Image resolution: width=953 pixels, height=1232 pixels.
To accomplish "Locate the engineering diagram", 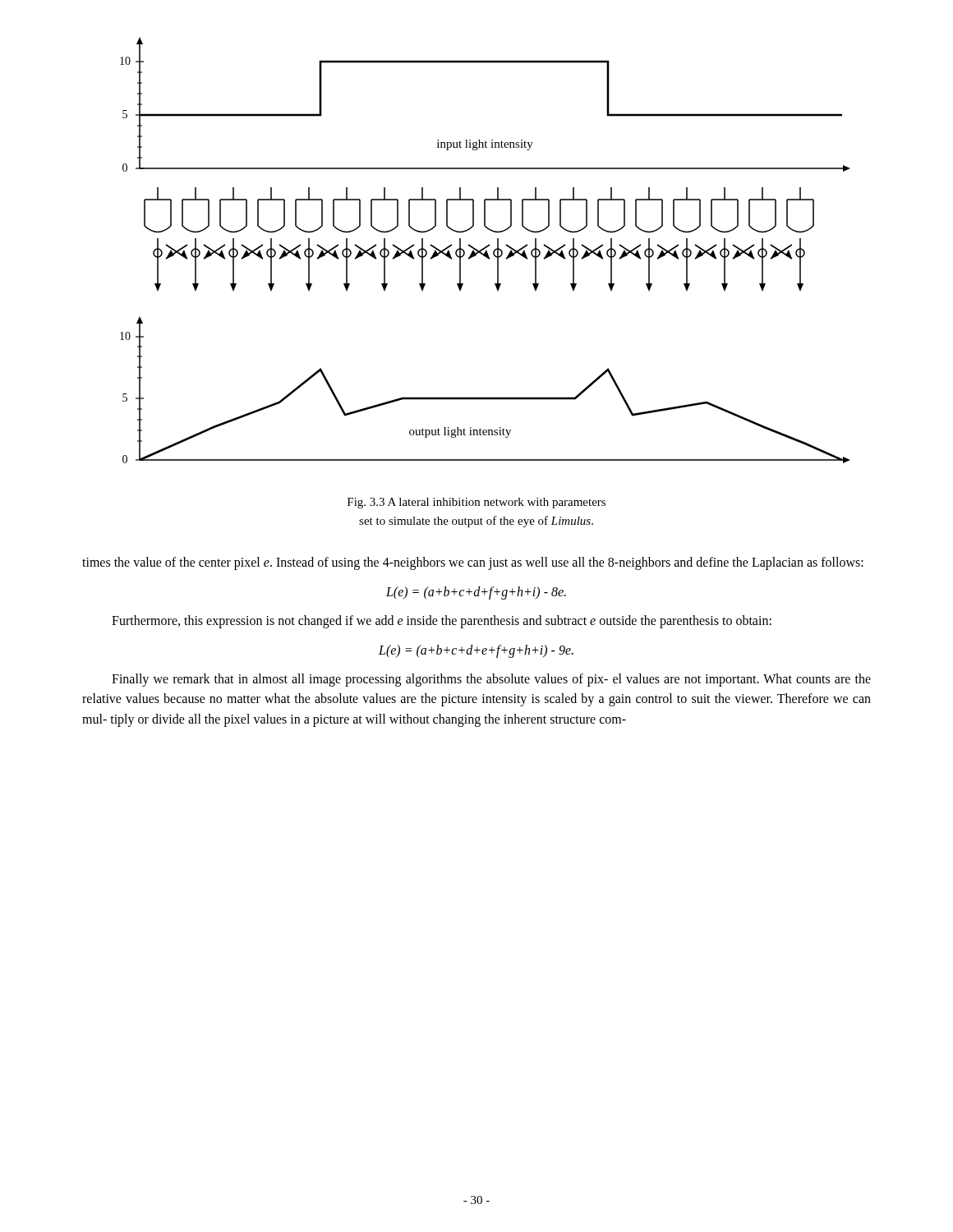I will pyautogui.click(x=476, y=255).
